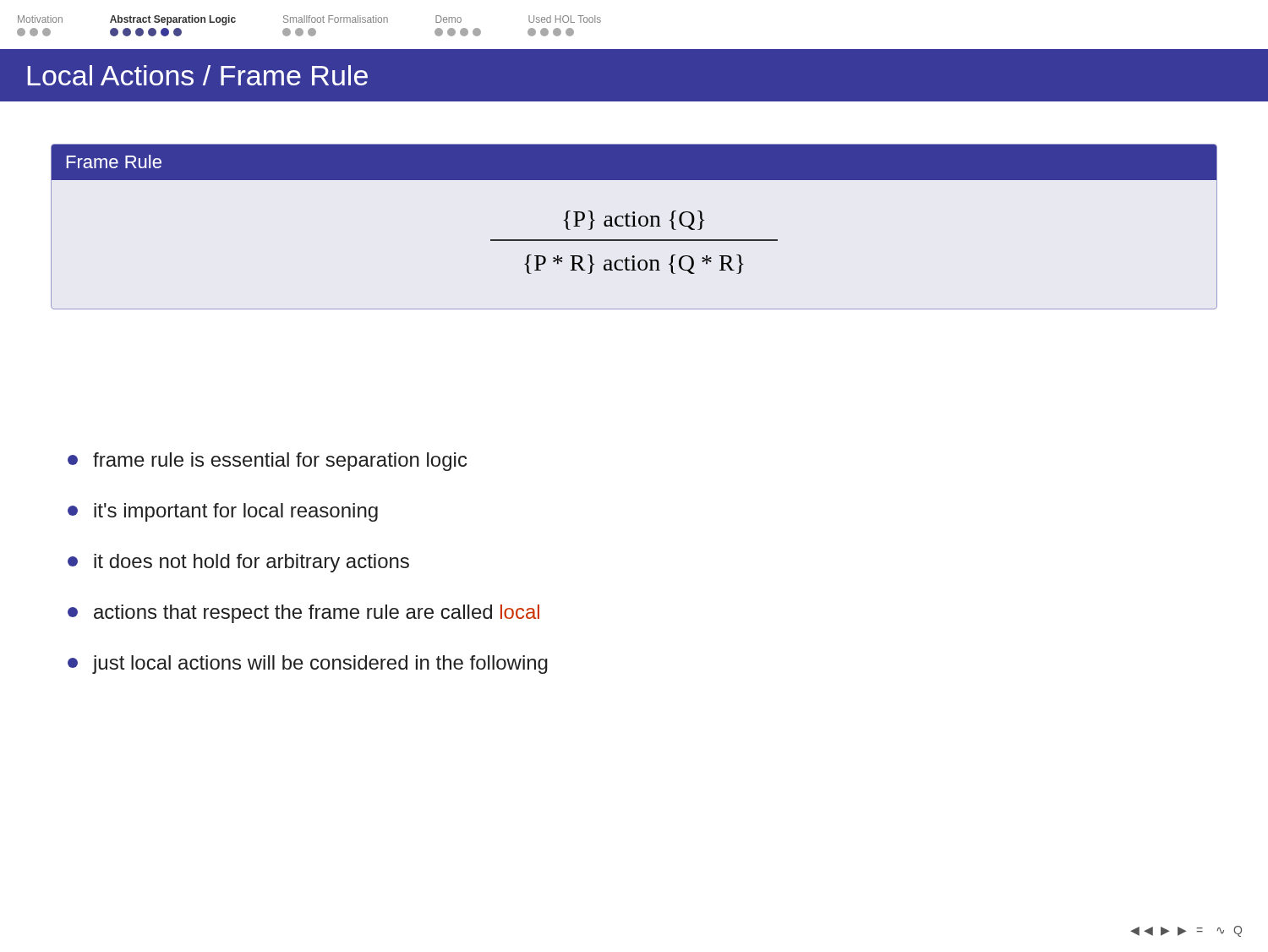The width and height of the screenshot is (1268, 952).
Task: Point to the region starting "Local Actions / Frame Rule"
Action: (x=197, y=75)
